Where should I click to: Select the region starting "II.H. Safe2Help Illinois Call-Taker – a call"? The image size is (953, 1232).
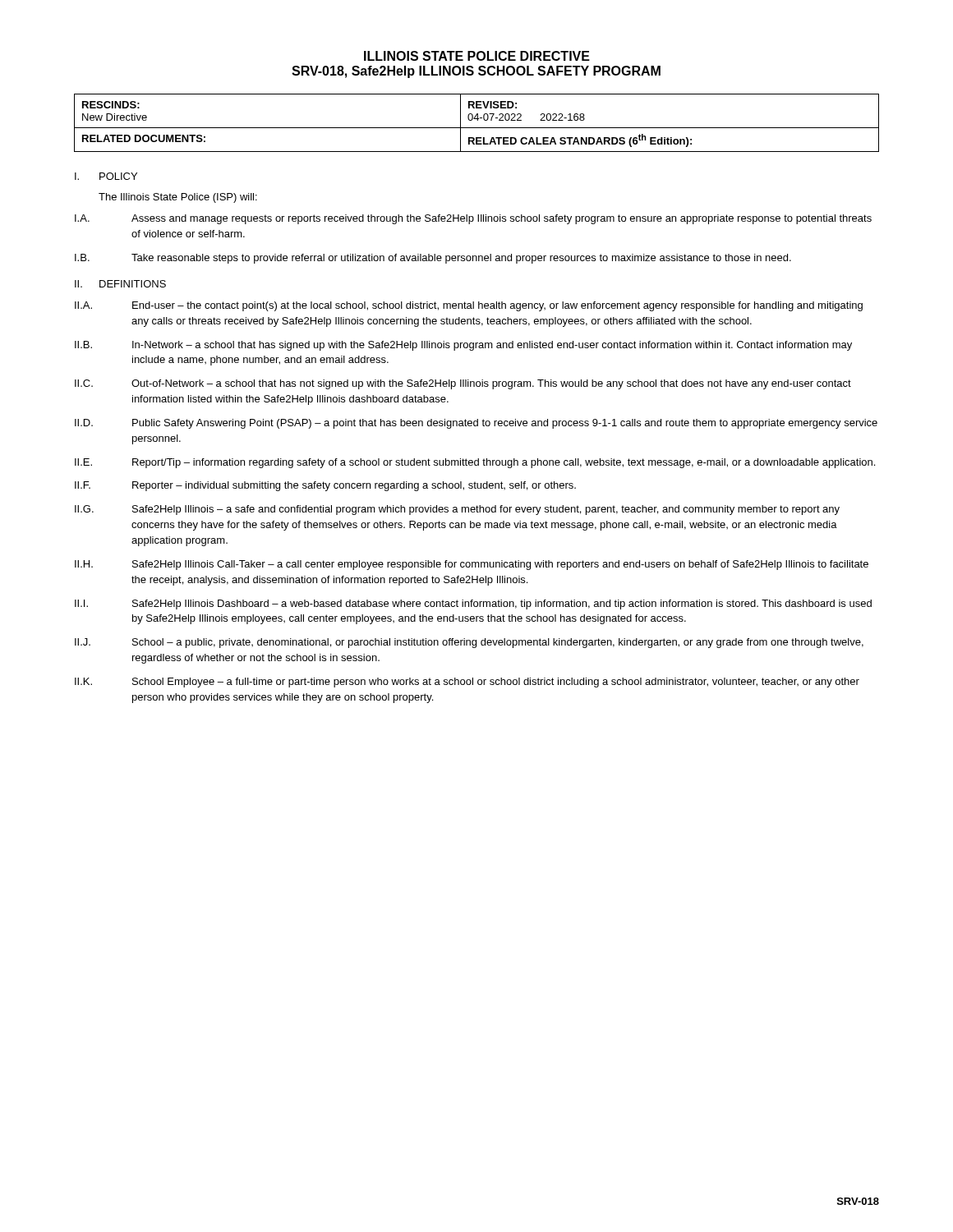pyautogui.click(x=476, y=572)
